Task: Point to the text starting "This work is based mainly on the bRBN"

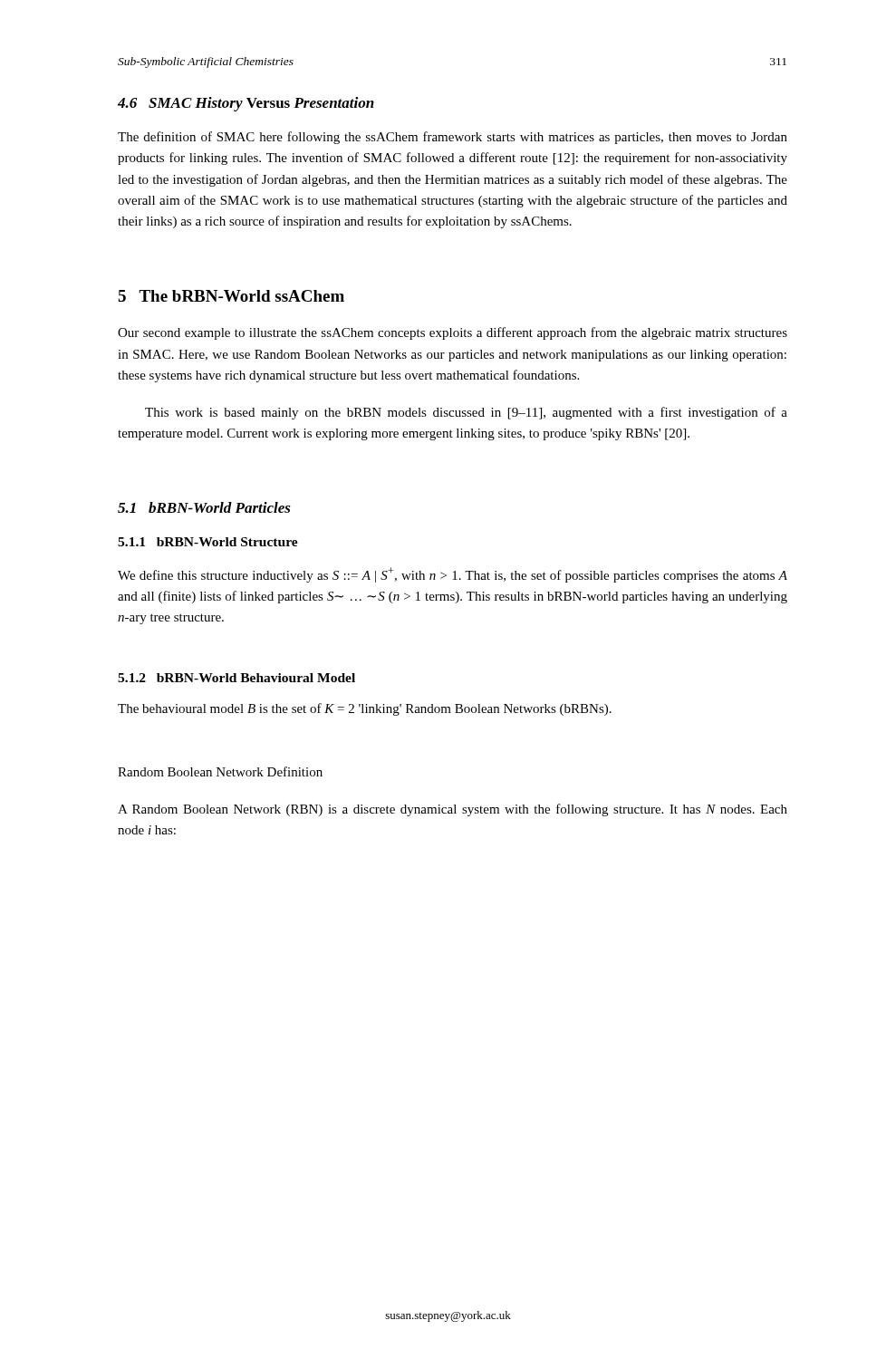Action: click(x=453, y=423)
